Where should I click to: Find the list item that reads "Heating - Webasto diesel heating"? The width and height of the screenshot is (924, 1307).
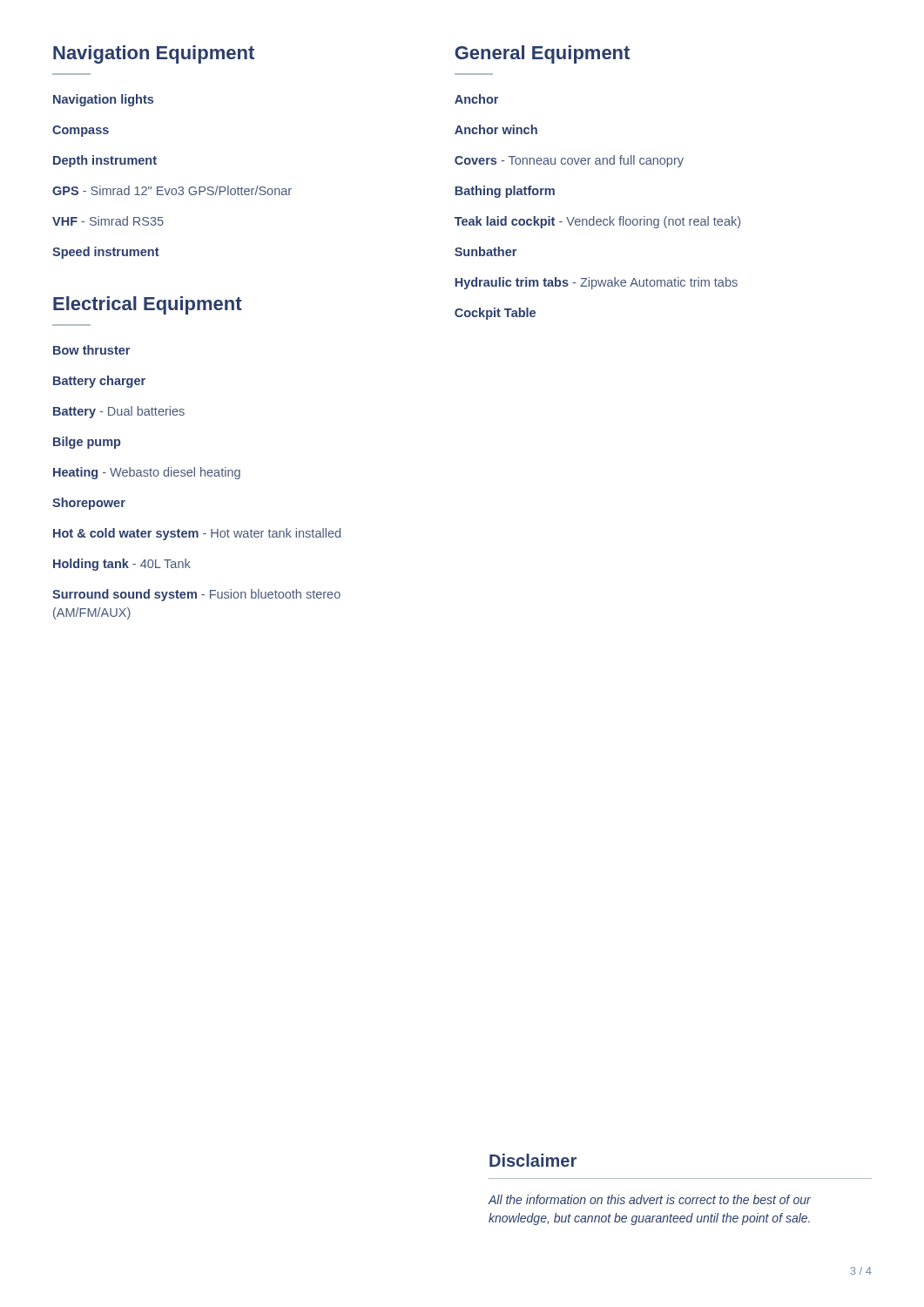[147, 472]
